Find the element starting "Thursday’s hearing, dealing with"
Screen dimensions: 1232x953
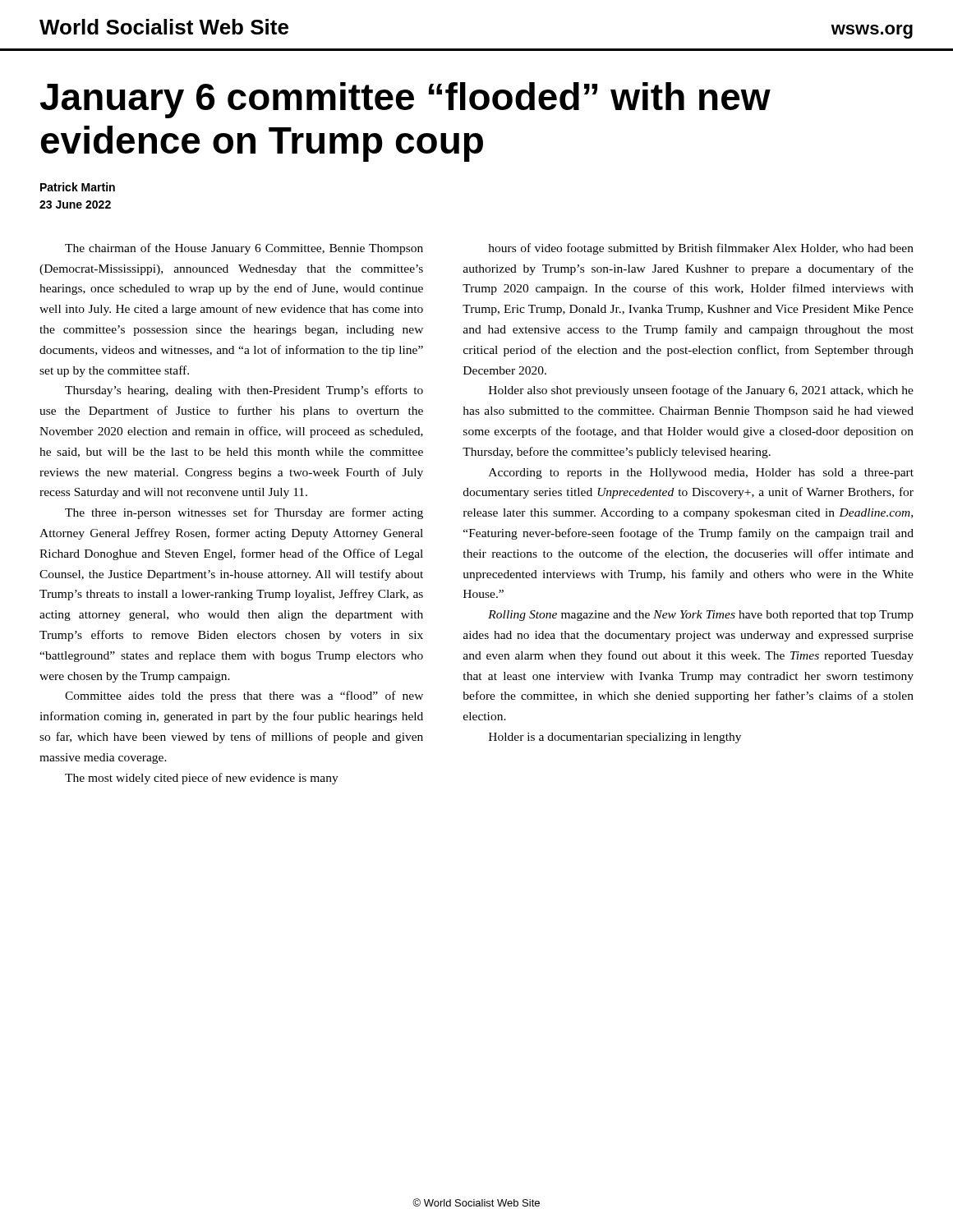coord(231,442)
